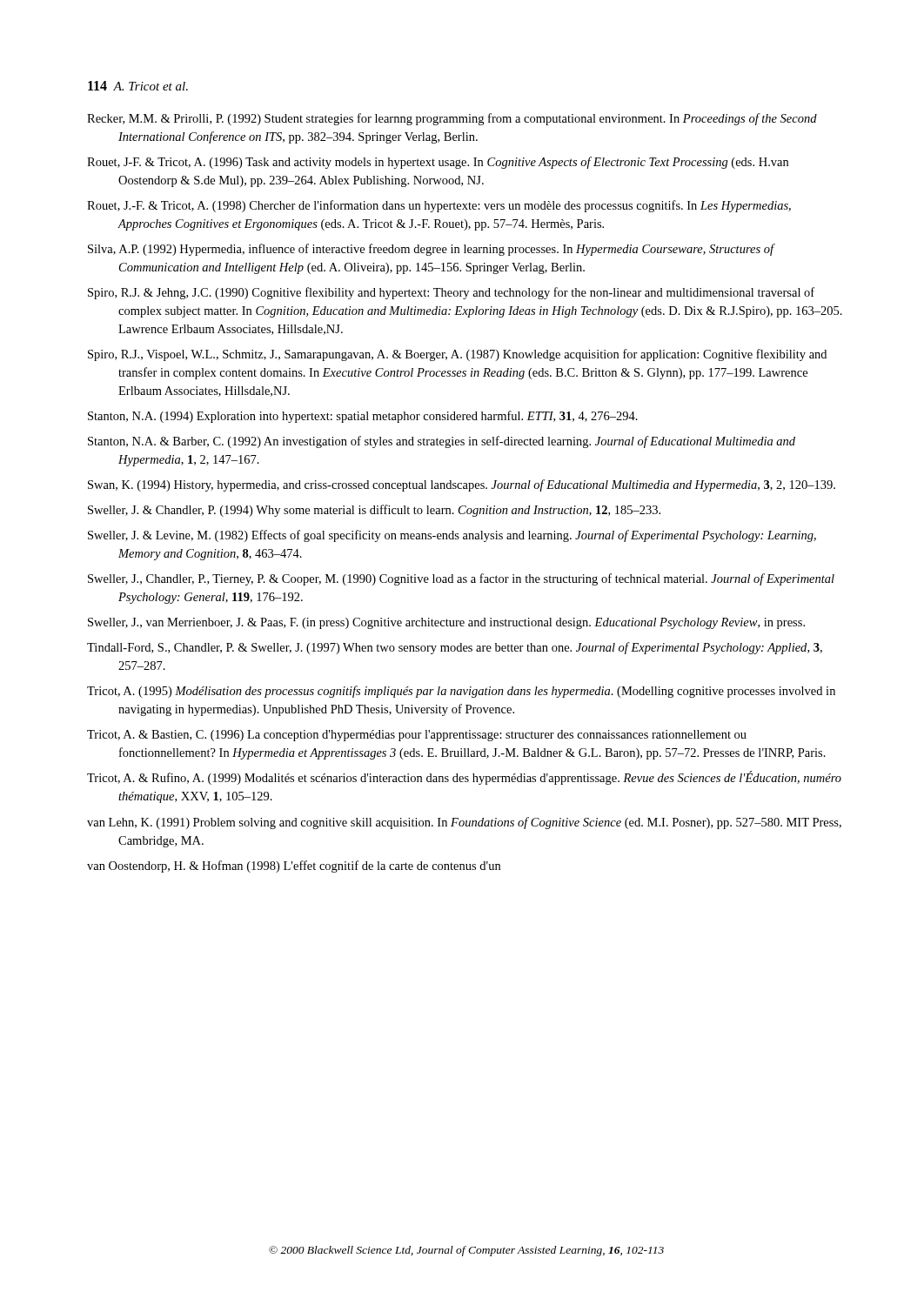Select the passage starting "van Oostendorp, H."
The width and height of the screenshot is (924, 1305).
pyautogui.click(x=294, y=865)
